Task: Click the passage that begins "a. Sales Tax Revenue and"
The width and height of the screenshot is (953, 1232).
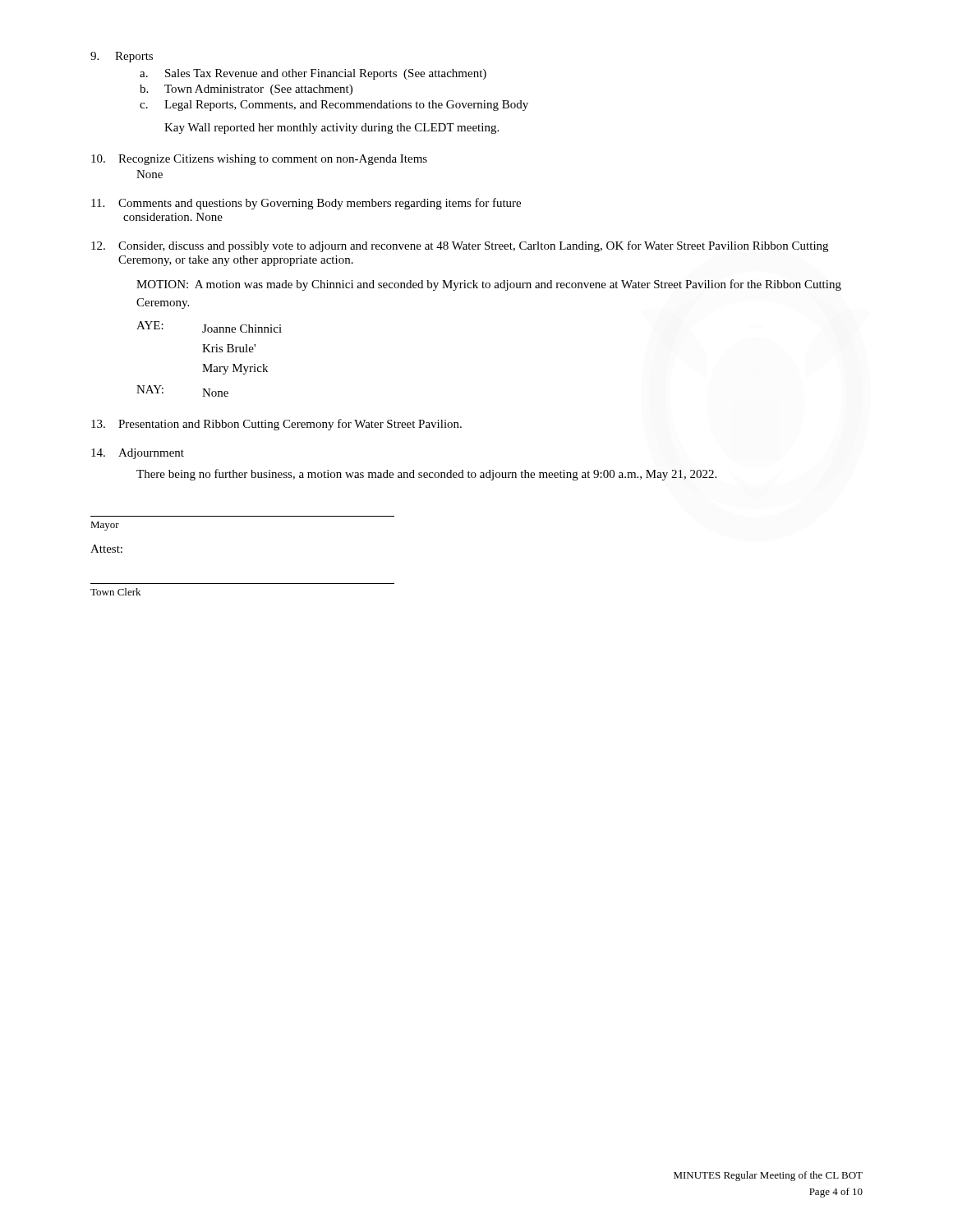Action: [313, 73]
